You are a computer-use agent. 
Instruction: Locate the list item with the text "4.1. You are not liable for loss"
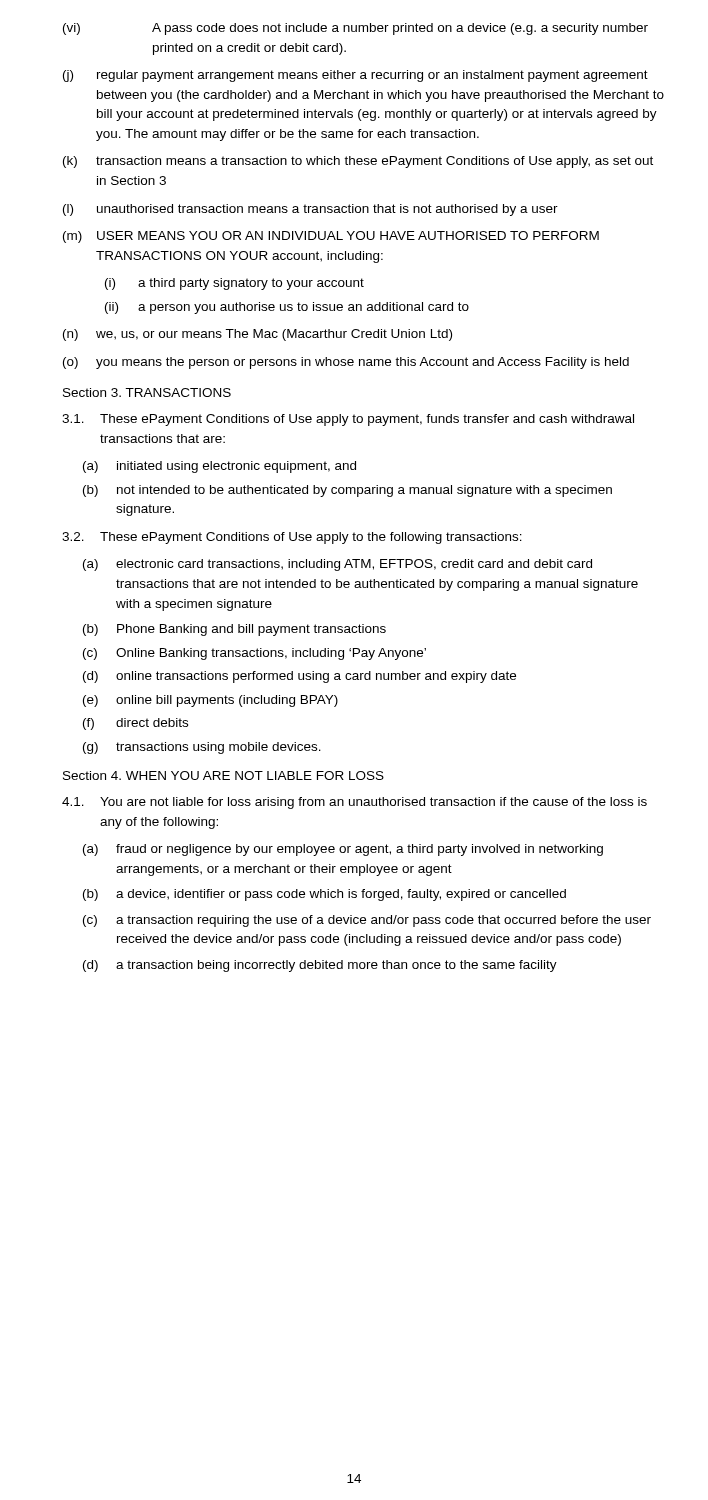tap(364, 812)
